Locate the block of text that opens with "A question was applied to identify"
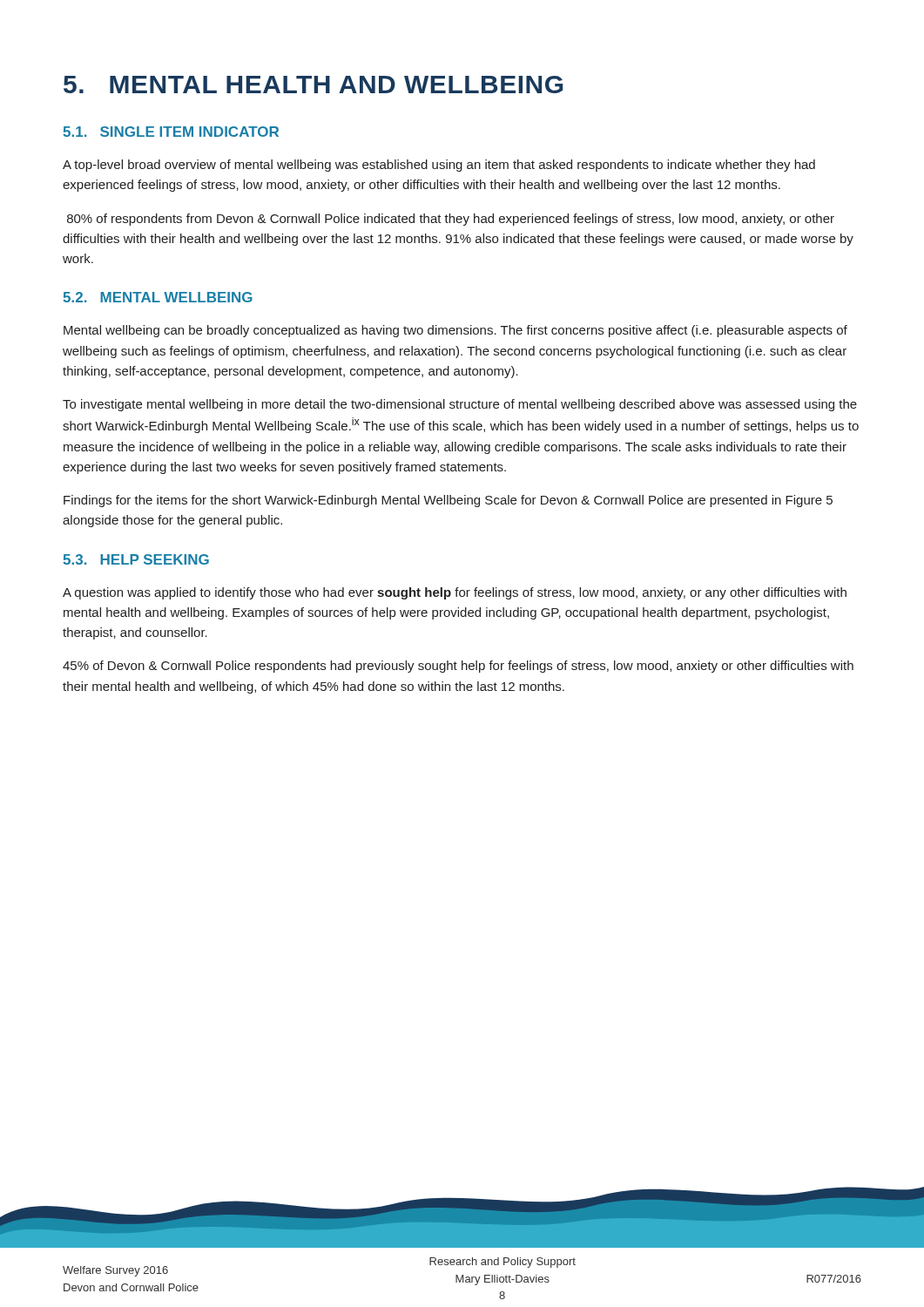The width and height of the screenshot is (924, 1307). (x=462, y=612)
